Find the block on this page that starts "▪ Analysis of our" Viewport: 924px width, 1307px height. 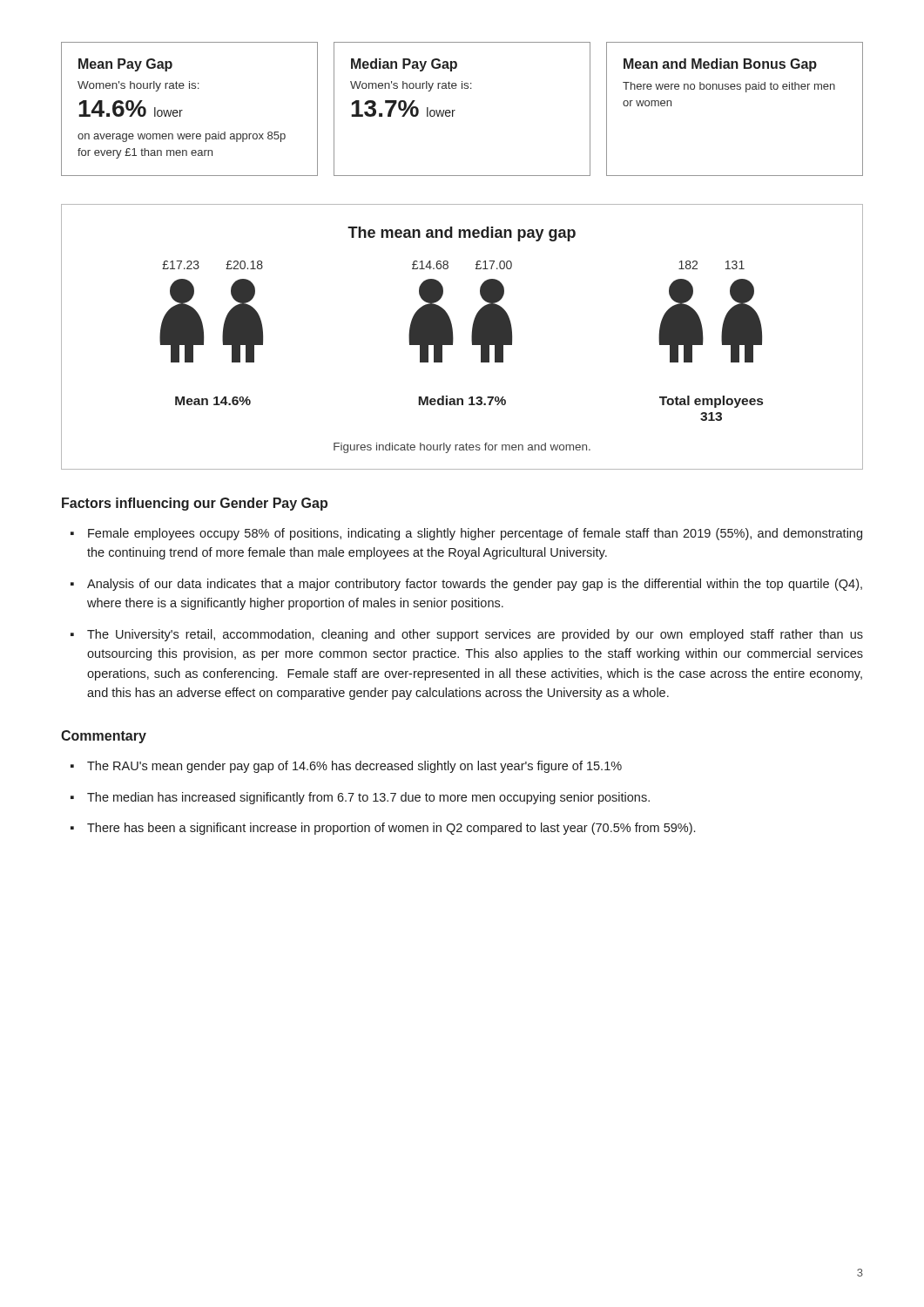466,593
